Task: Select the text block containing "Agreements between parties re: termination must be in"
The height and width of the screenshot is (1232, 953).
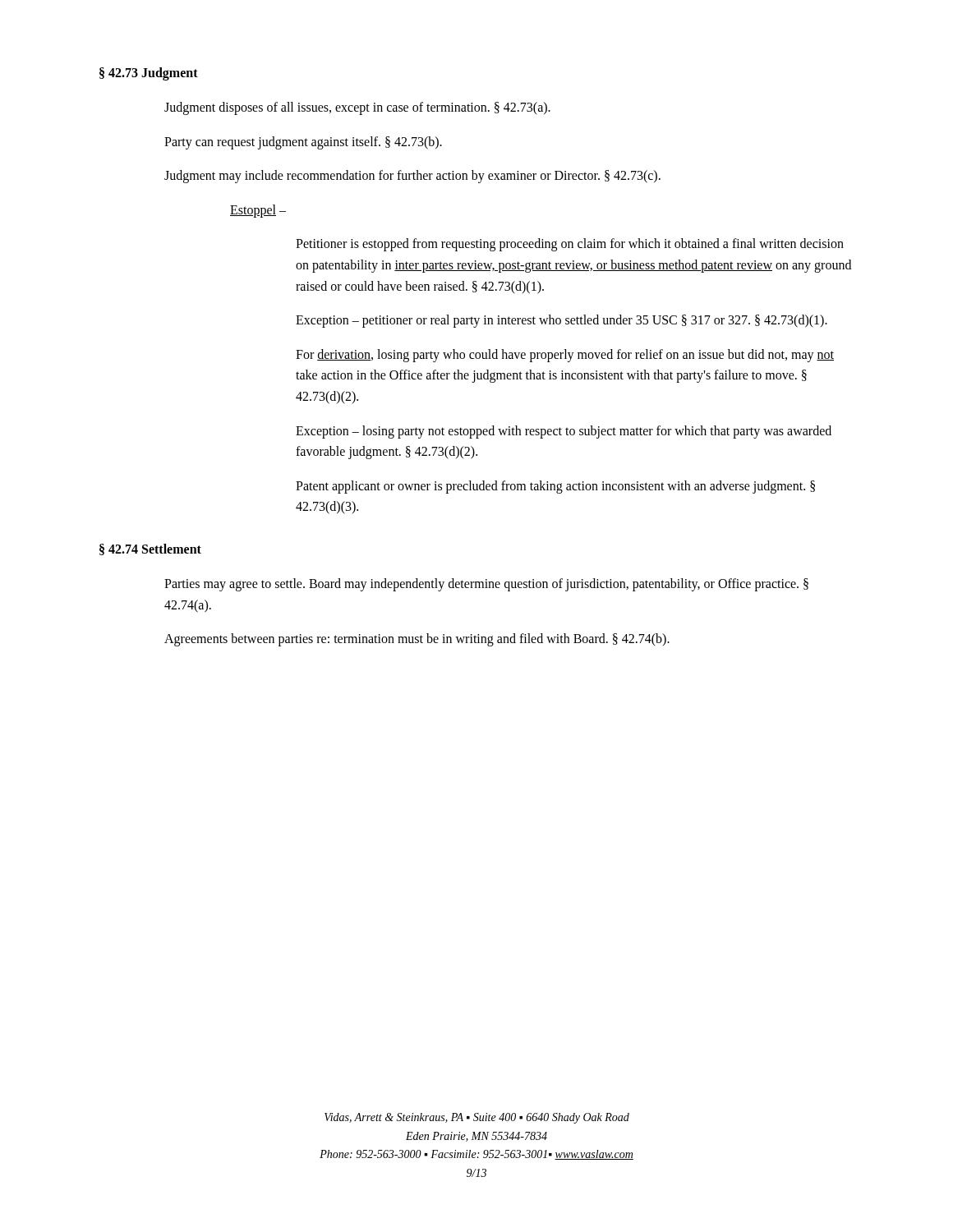Action: (417, 639)
